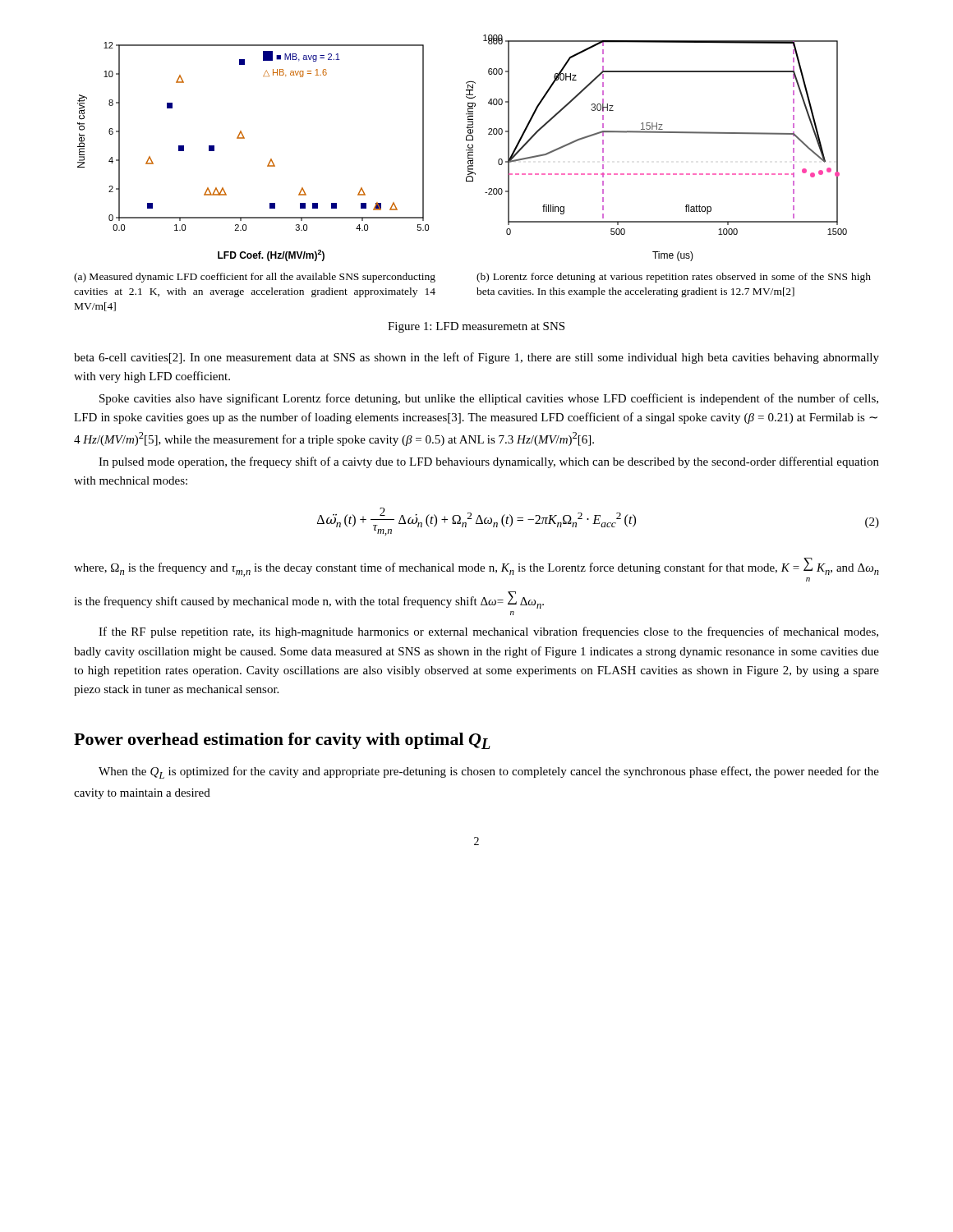Locate the line chart
Screen dimensions: 1232x953
(660, 150)
